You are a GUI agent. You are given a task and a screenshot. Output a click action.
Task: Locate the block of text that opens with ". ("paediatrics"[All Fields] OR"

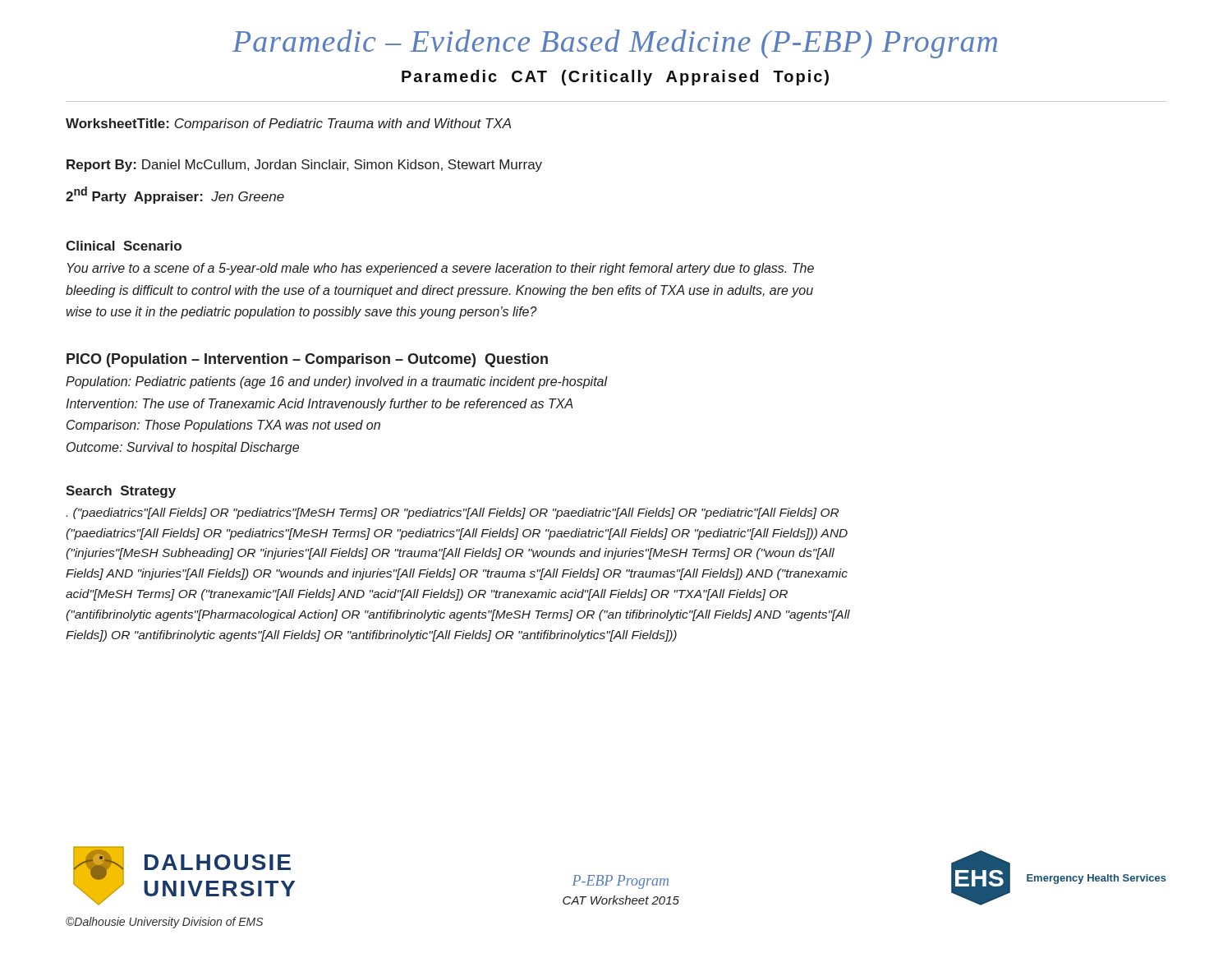click(x=458, y=573)
